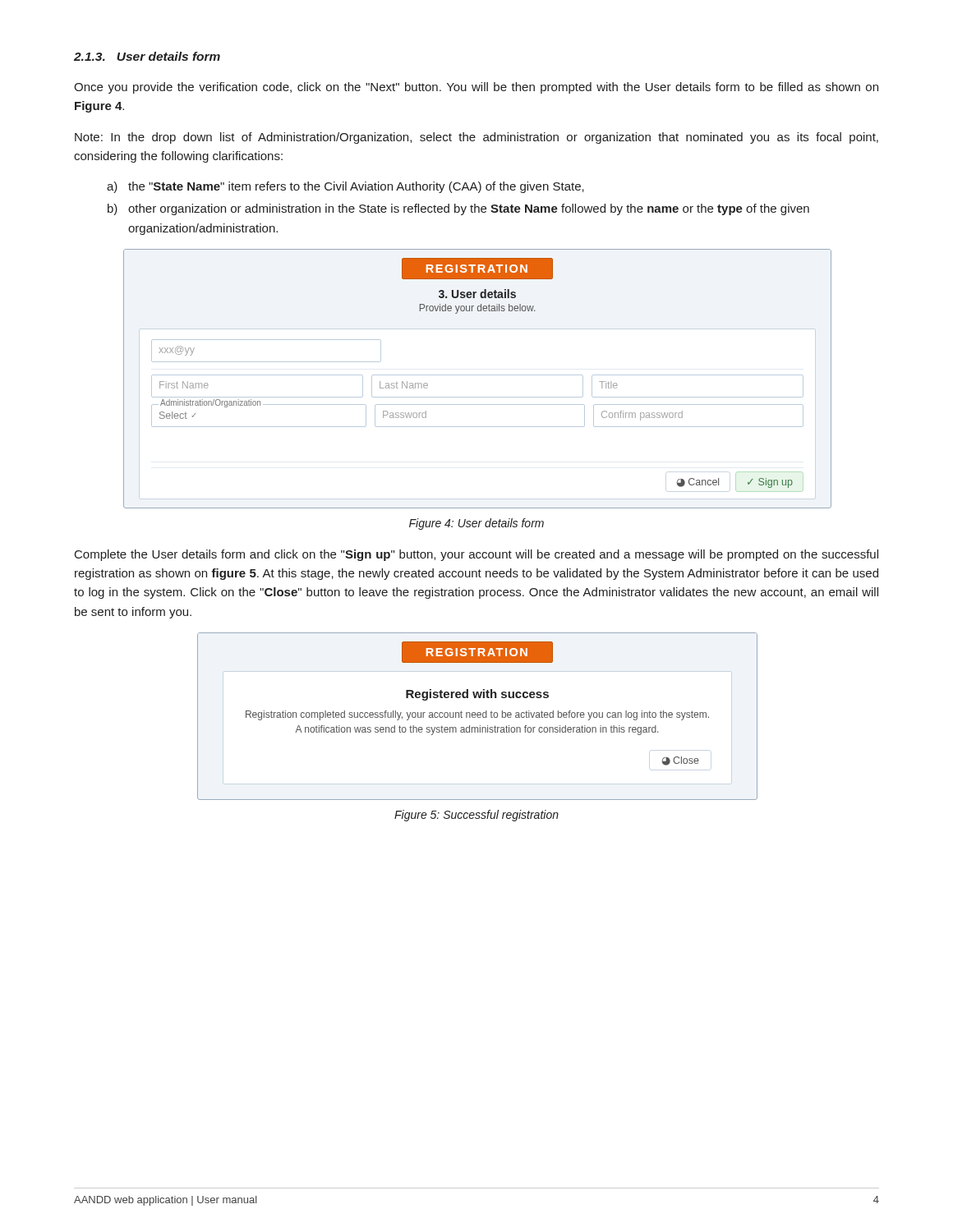Locate the text block with the text "Note: In the"
This screenshot has width=953, height=1232.
(x=476, y=146)
